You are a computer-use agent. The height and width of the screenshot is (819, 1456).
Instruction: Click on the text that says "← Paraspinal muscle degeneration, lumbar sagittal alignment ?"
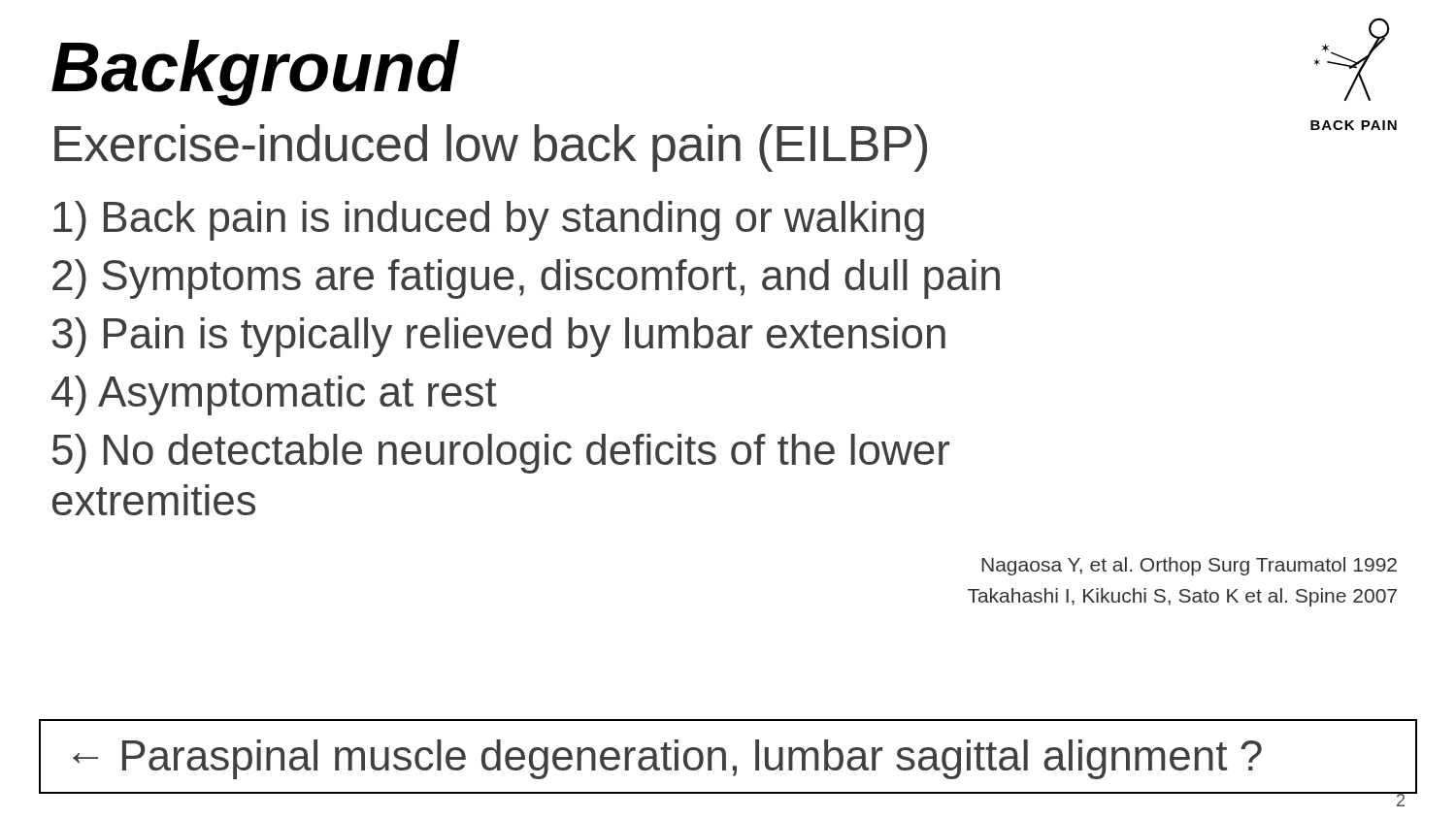pos(663,756)
